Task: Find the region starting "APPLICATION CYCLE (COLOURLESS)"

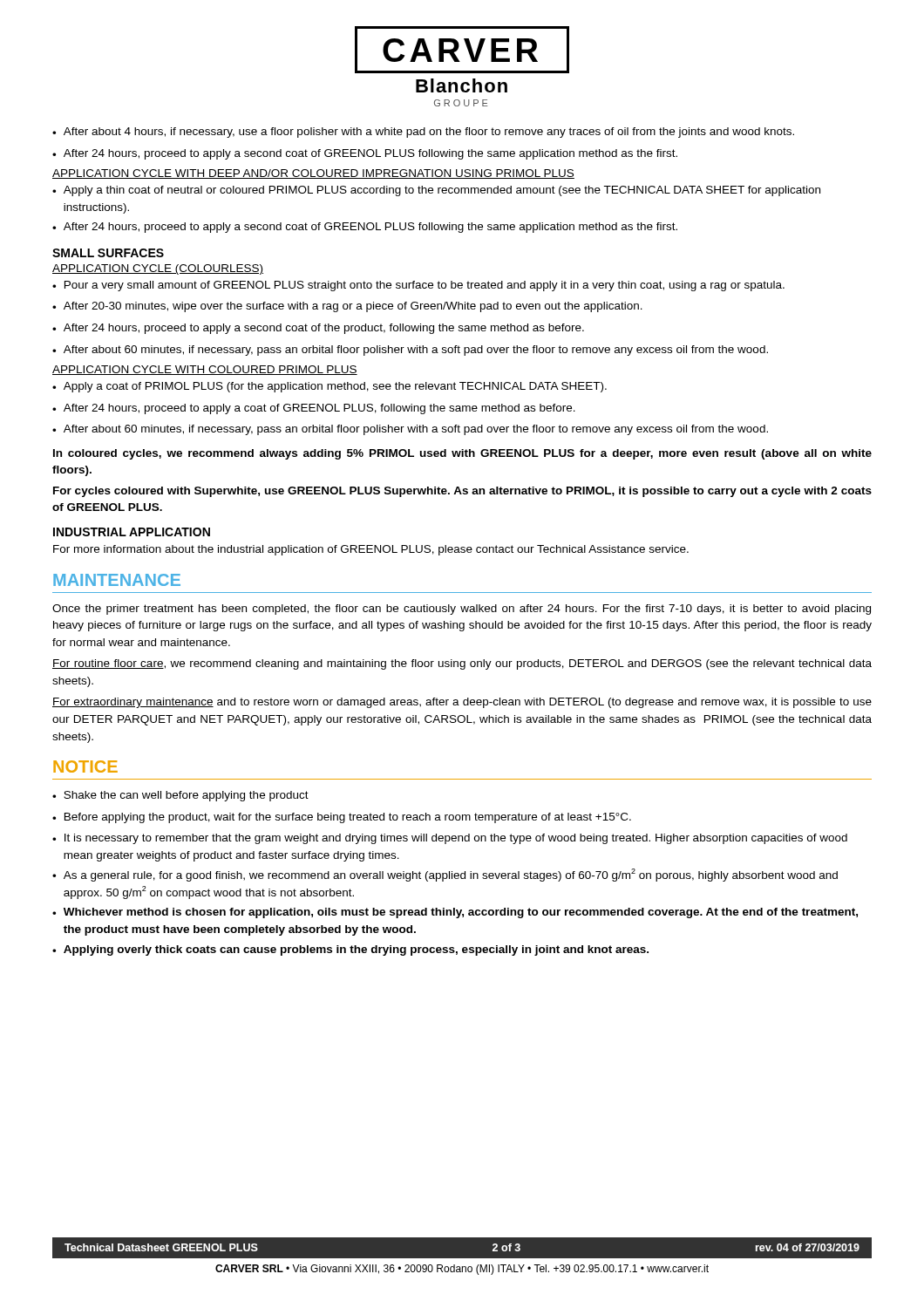Action: (x=158, y=268)
